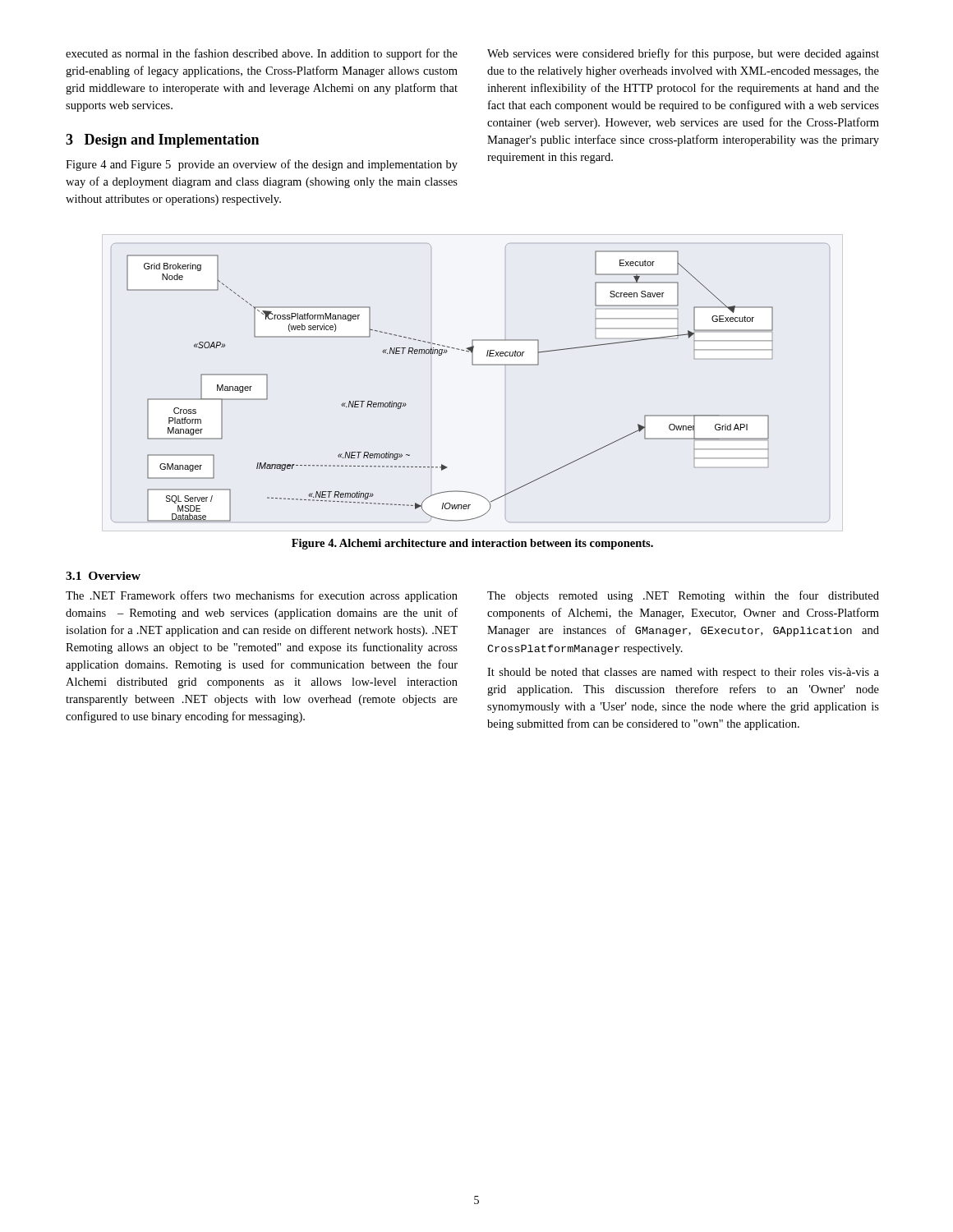Select the engineering diagram

coord(472,383)
